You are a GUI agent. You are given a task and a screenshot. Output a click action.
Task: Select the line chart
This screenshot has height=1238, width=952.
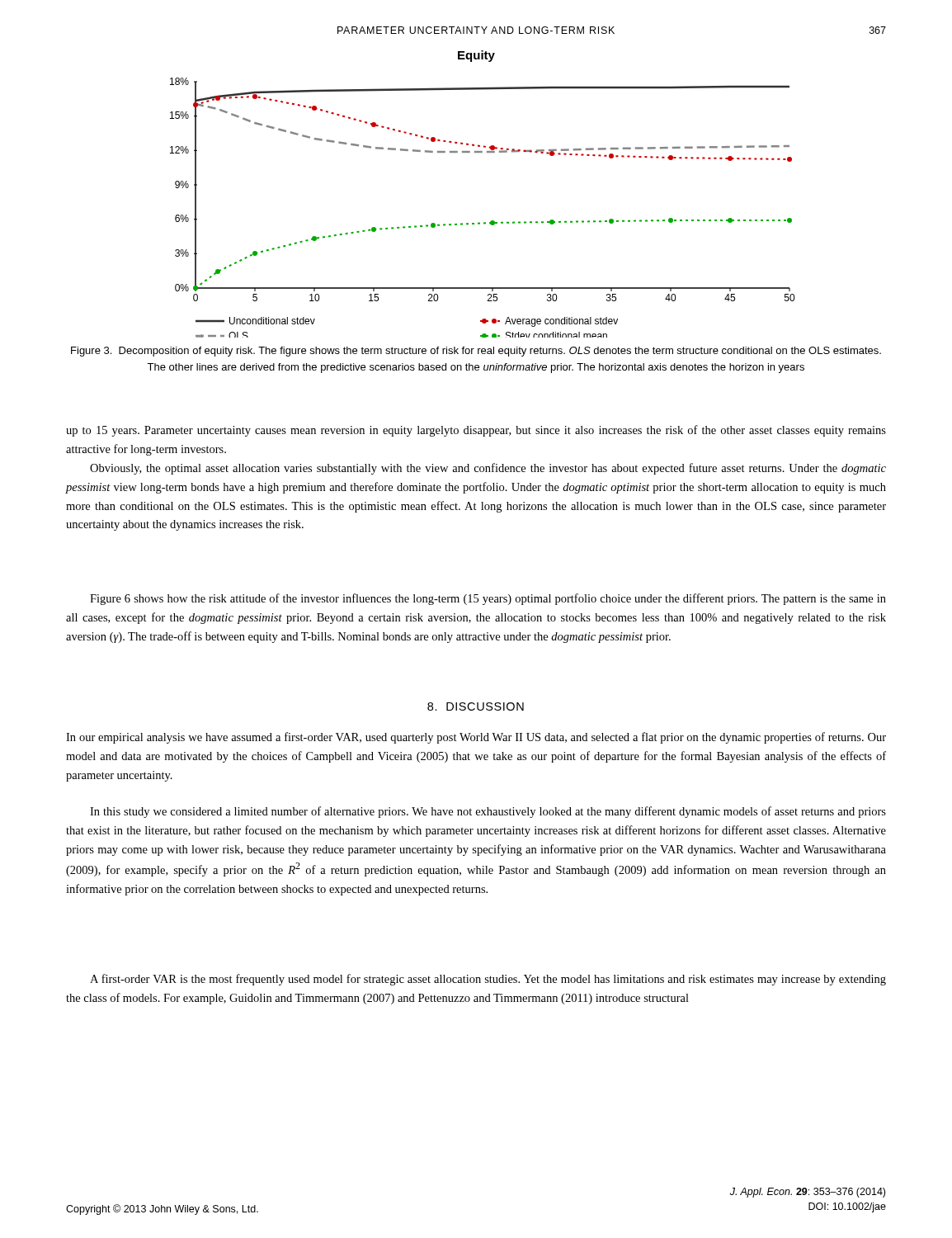point(476,194)
